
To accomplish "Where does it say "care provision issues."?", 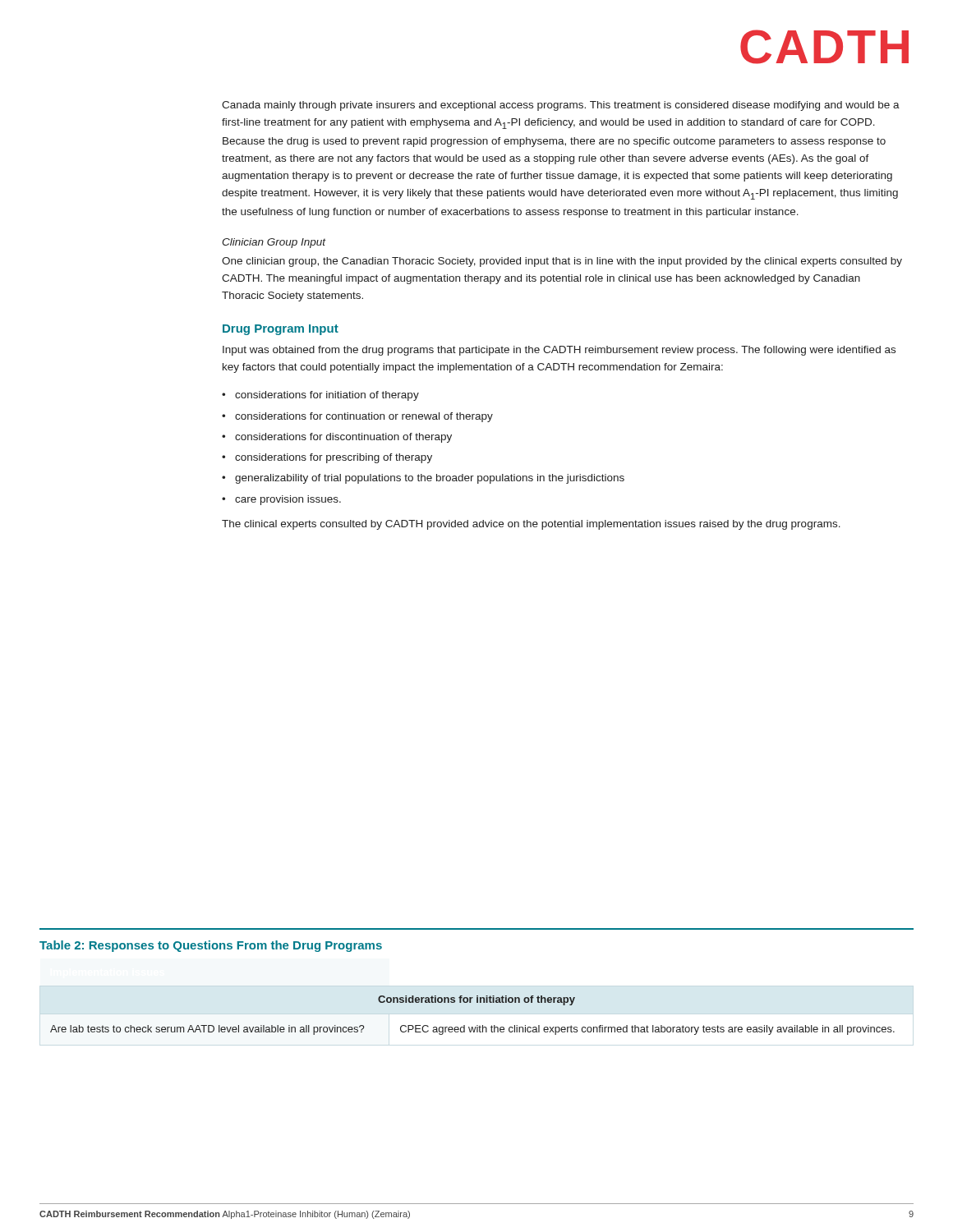I will 288,499.
